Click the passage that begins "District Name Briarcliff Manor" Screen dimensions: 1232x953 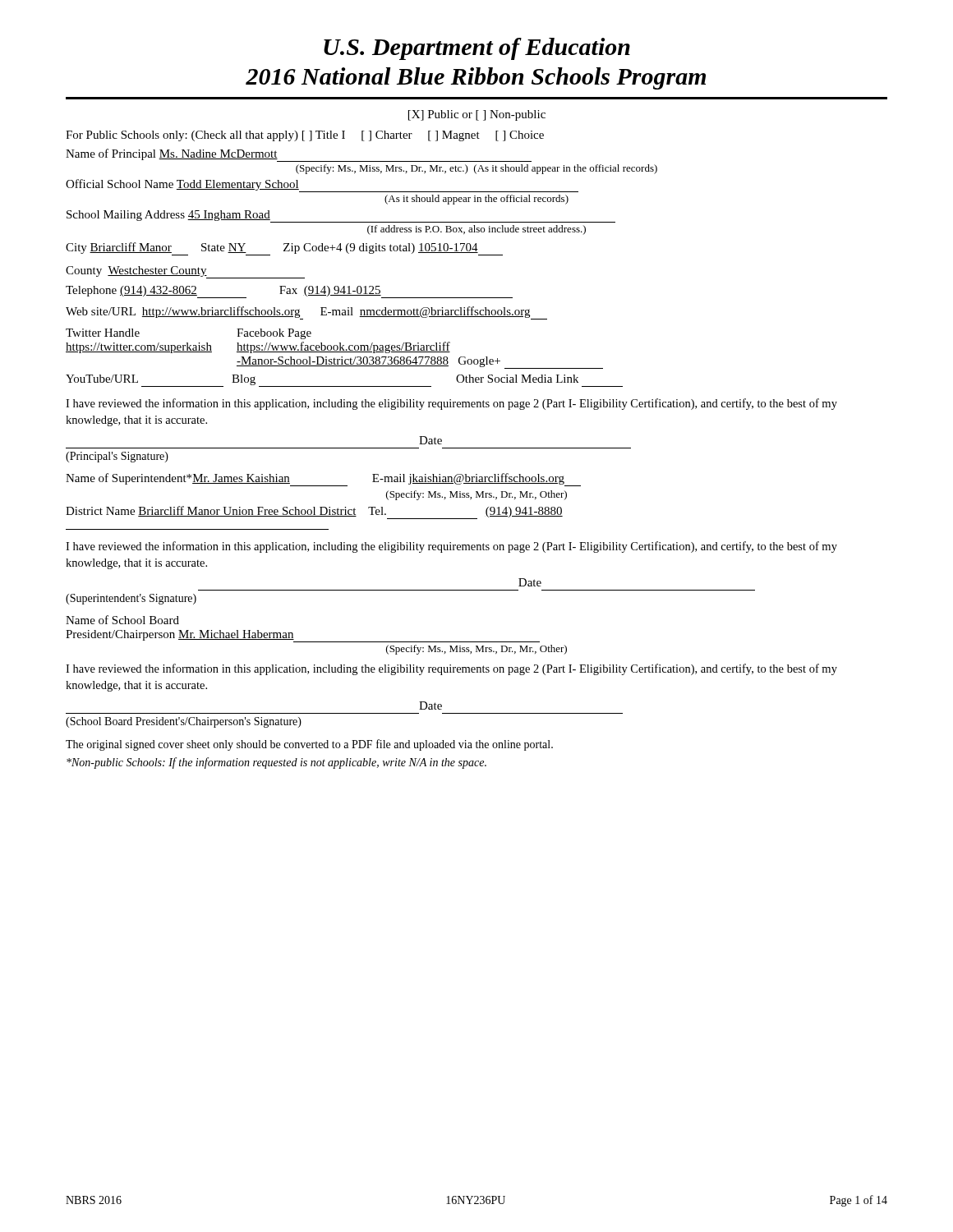pos(314,511)
